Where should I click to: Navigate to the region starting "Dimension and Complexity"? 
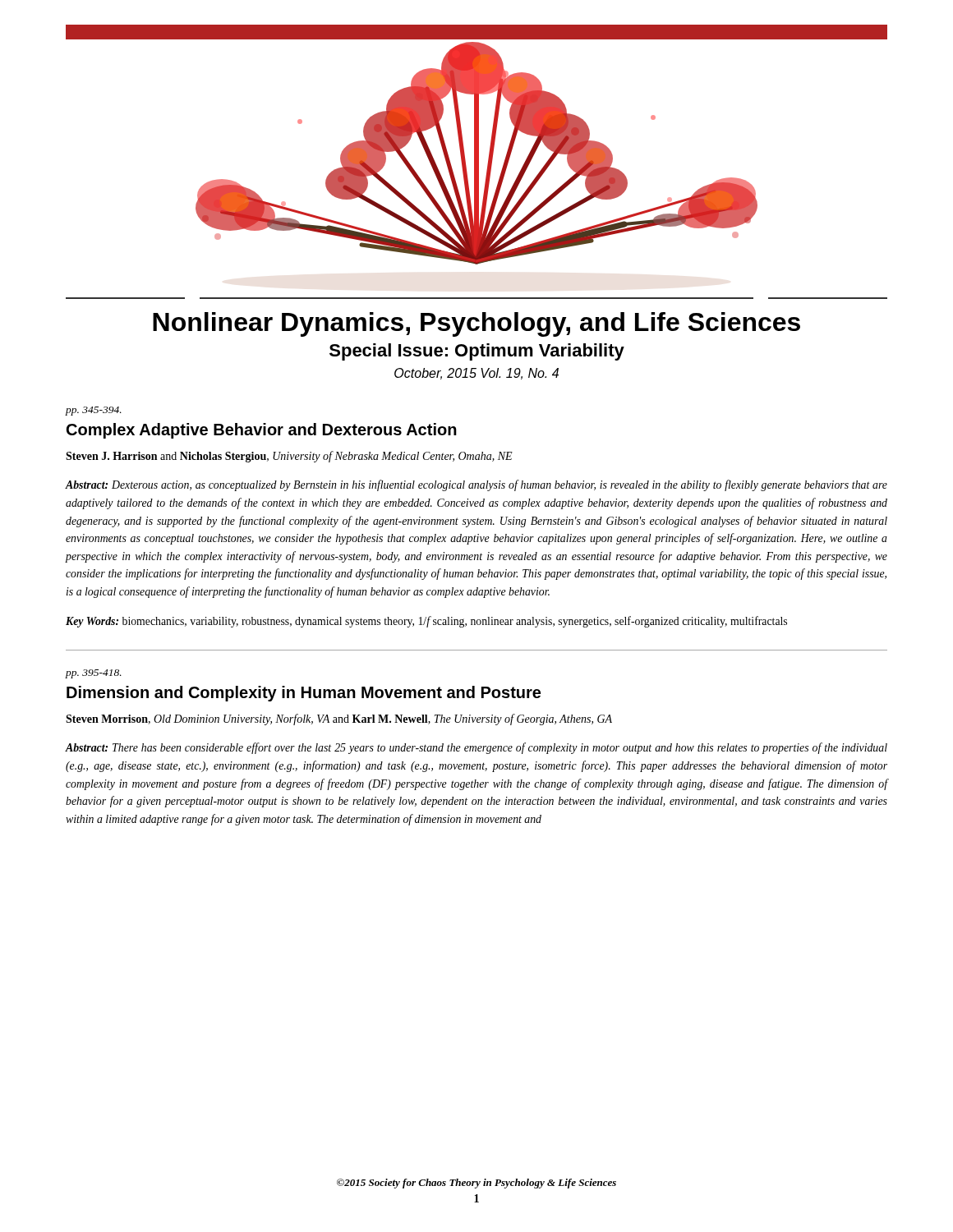point(304,692)
